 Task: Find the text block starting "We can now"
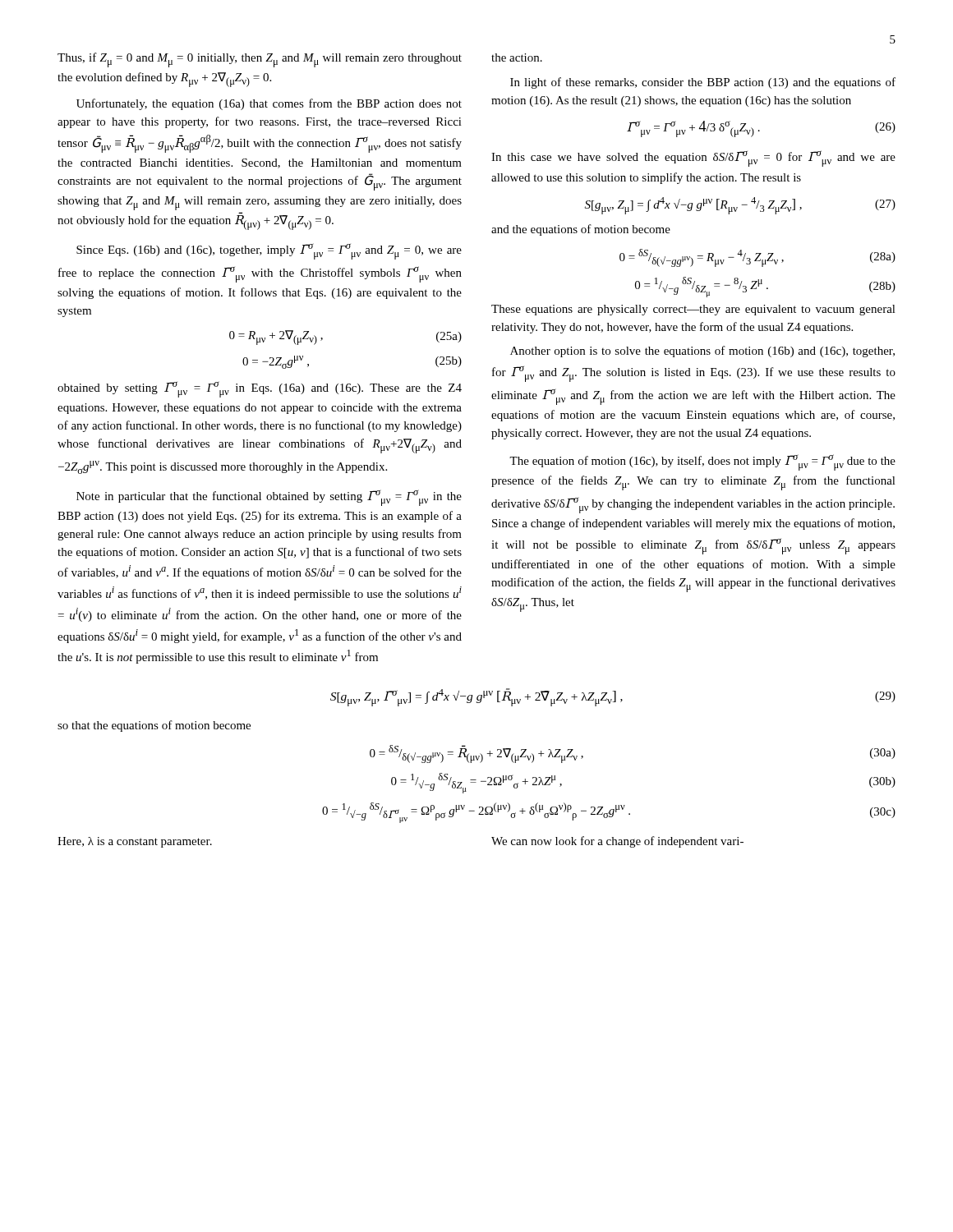pos(693,842)
